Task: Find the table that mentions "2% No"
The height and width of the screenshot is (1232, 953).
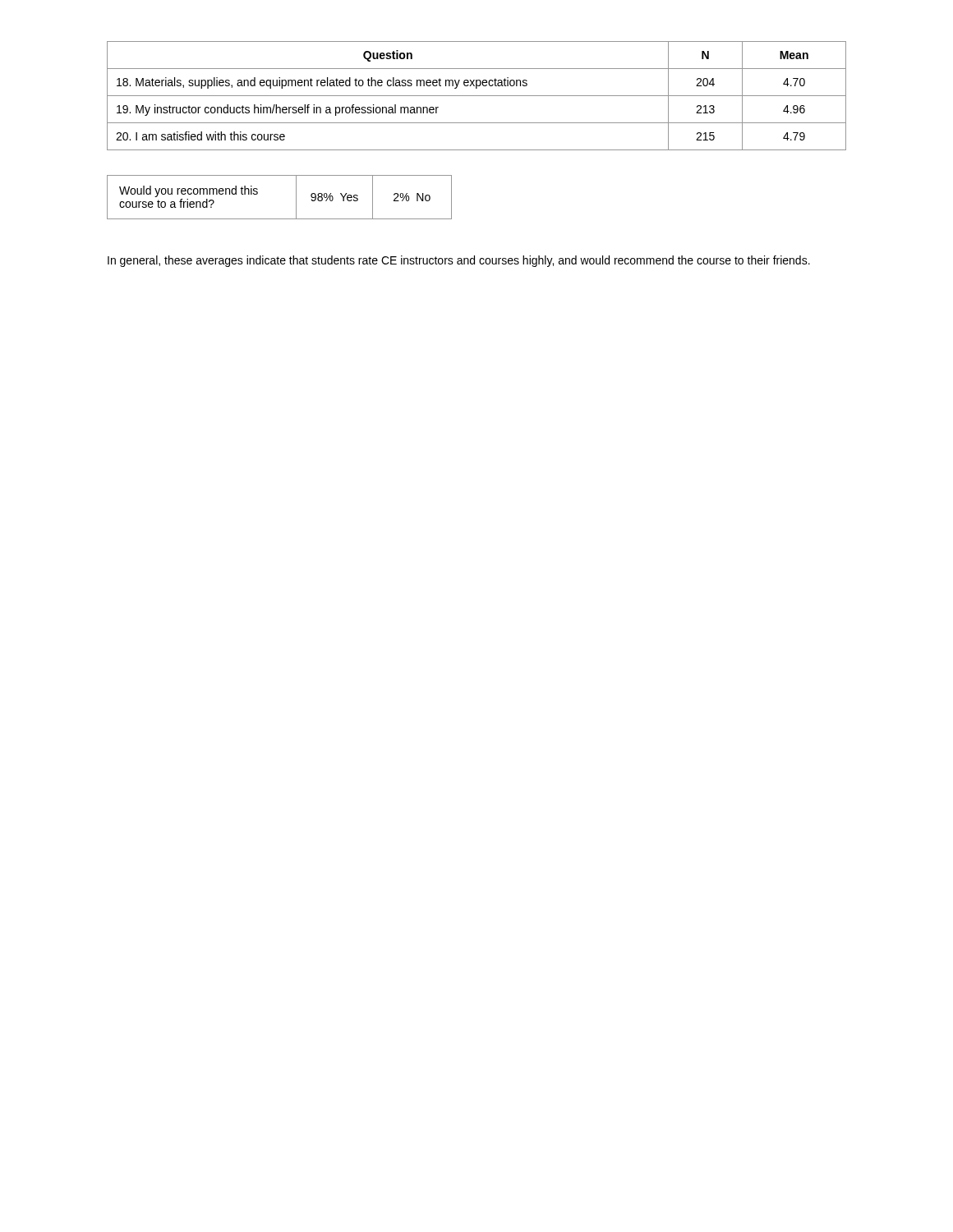Action: point(476,197)
